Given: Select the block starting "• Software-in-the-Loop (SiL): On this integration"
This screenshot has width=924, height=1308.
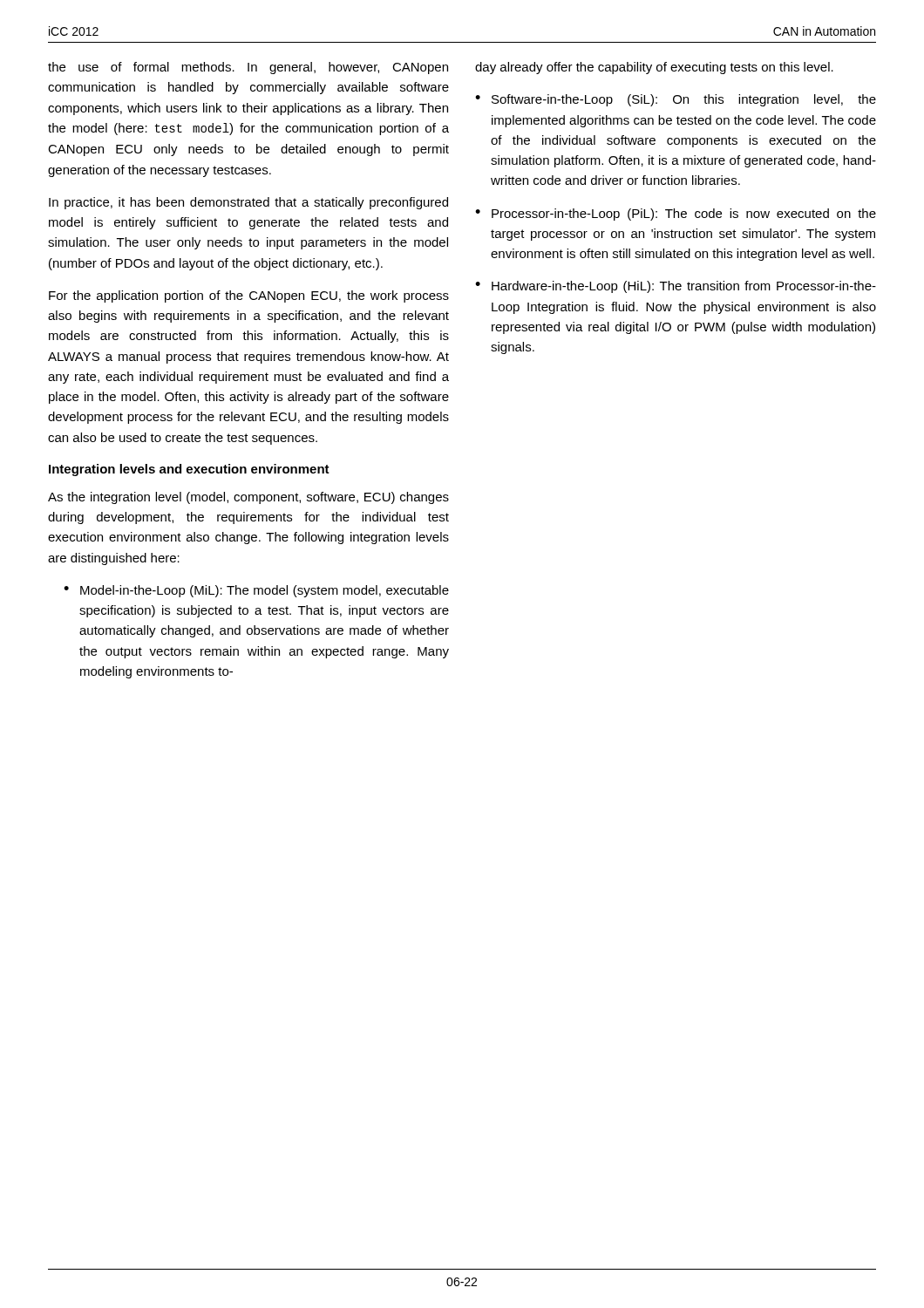Looking at the screenshot, I should (676, 140).
